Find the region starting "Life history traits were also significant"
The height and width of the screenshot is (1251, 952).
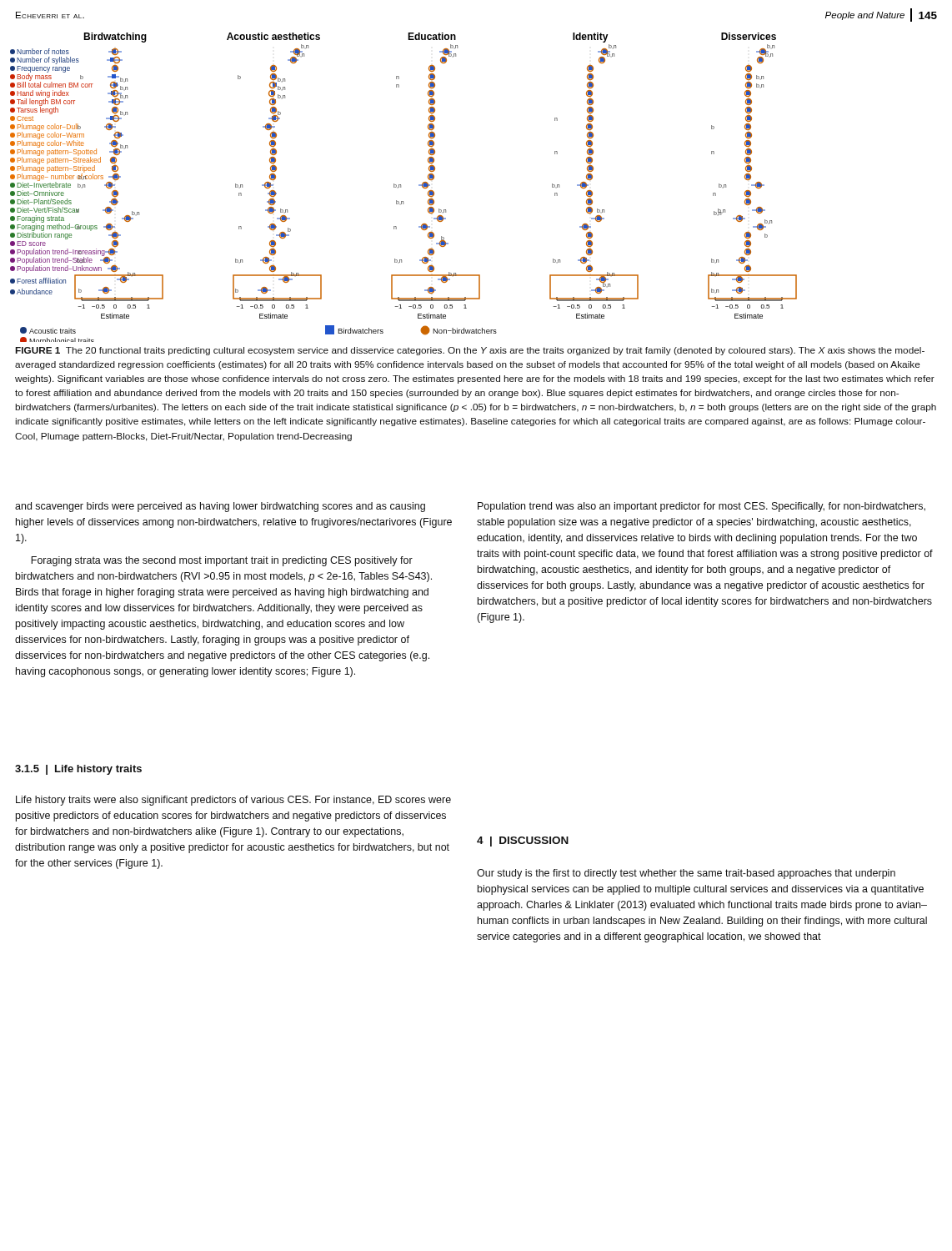(x=235, y=832)
